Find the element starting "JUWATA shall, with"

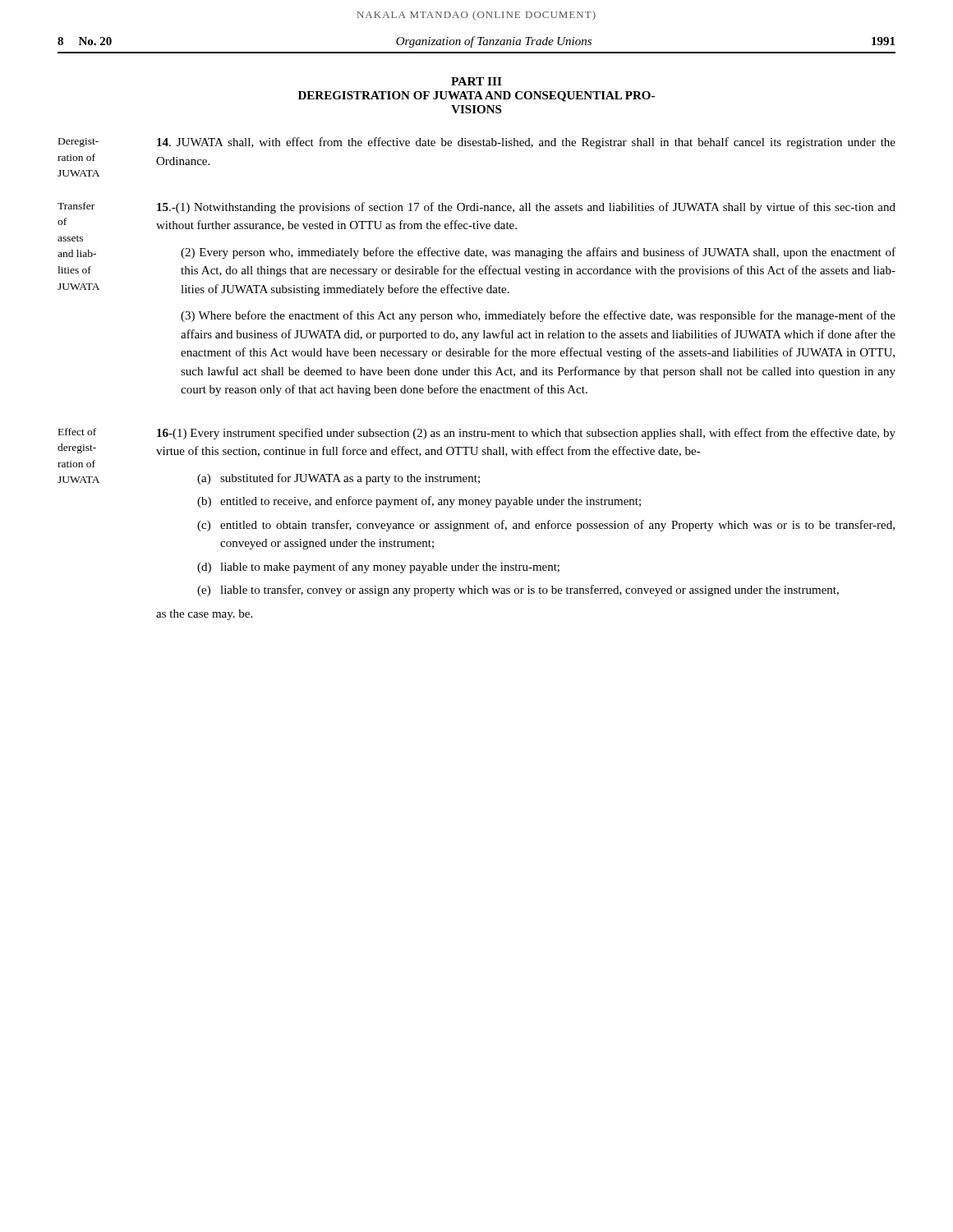tap(526, 151)
